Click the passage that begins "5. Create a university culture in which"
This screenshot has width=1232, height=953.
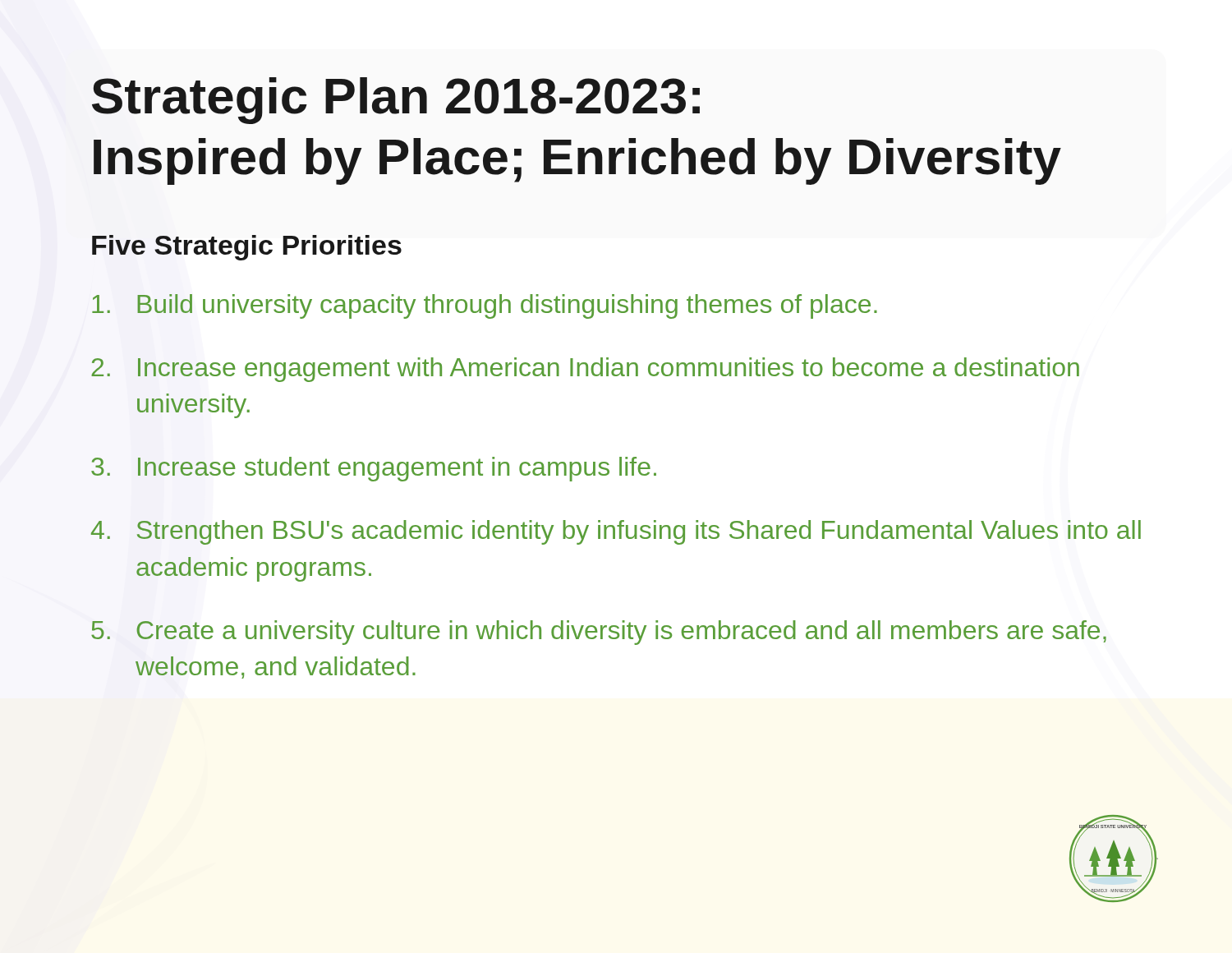(620, 649)
